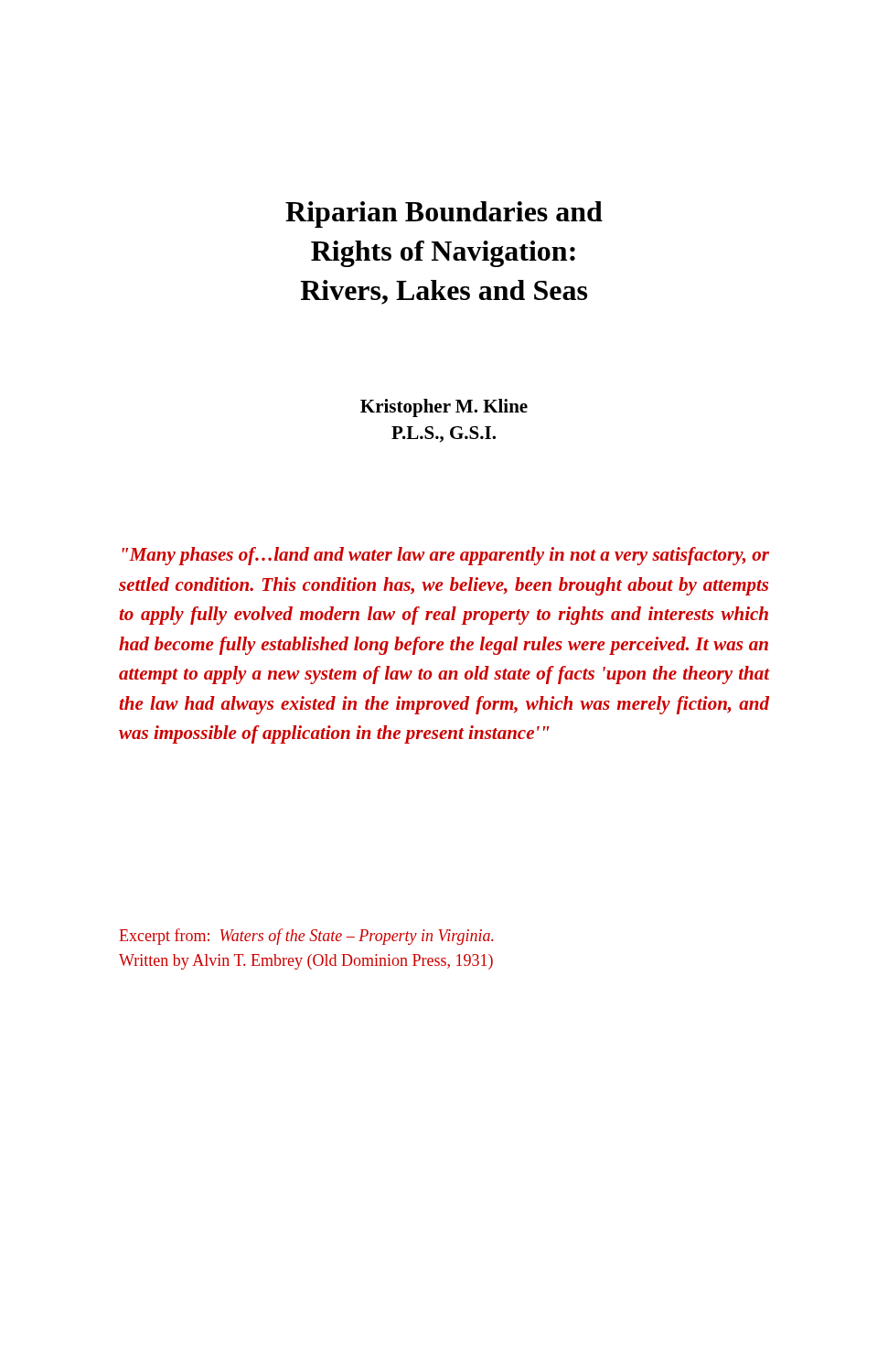888x1372 pixels.
Task: Select the passage starting "Riparian Boundaries andRights of Navigation:Rivers,"
Action: (444, 251)
